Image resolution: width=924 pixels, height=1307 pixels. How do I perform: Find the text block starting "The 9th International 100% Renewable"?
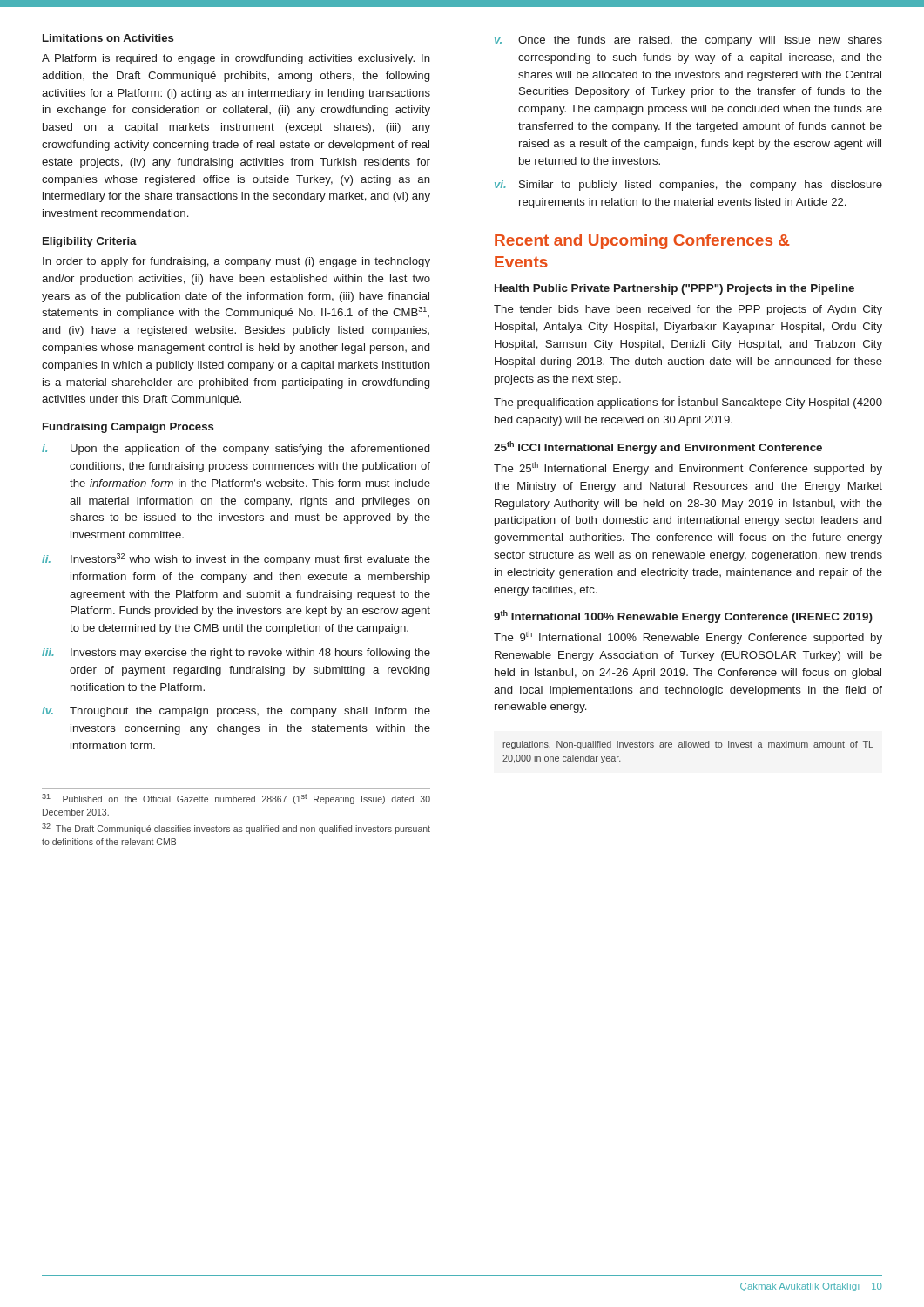[688, 672]
